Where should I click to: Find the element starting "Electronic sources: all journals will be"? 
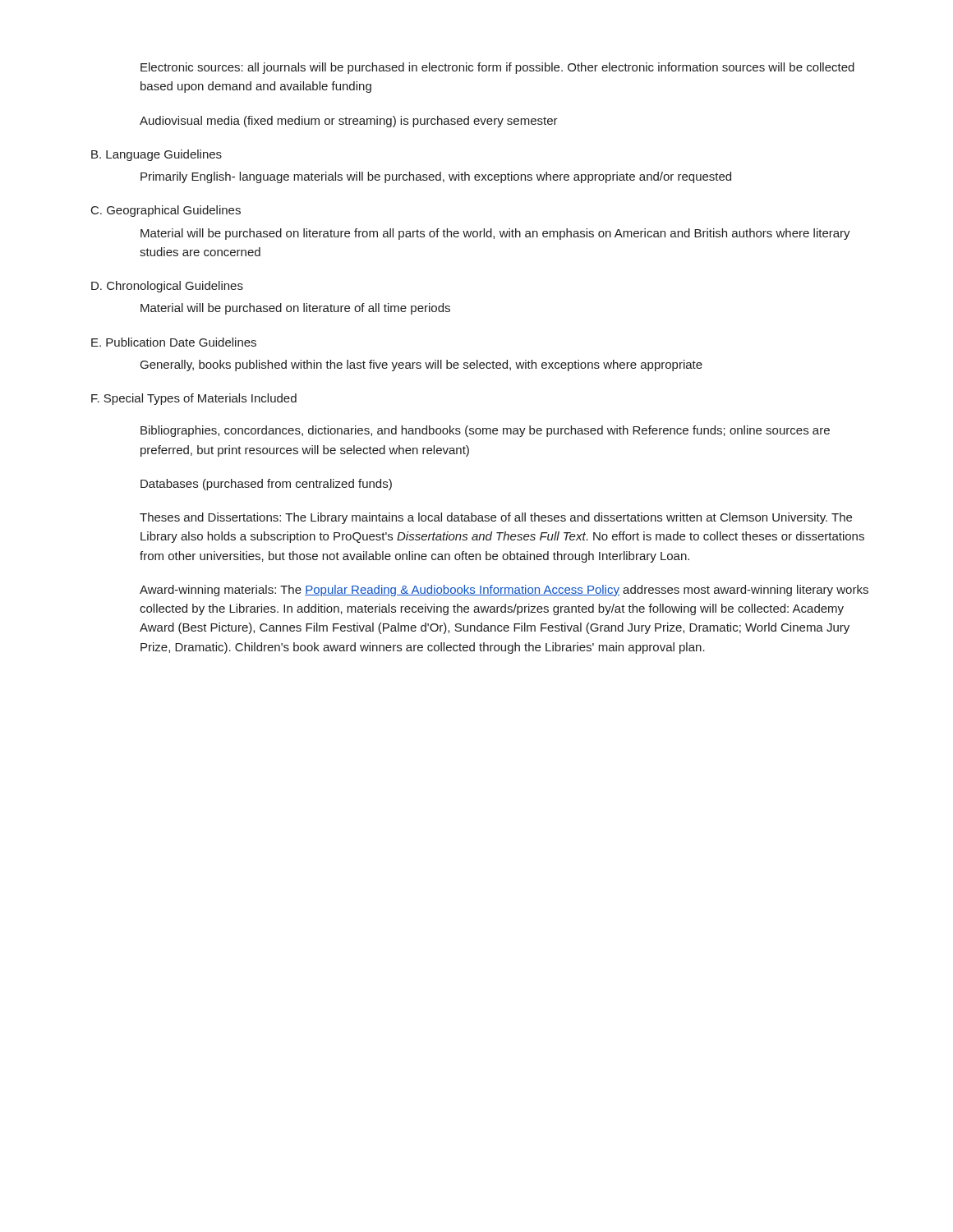click(497, 77)
